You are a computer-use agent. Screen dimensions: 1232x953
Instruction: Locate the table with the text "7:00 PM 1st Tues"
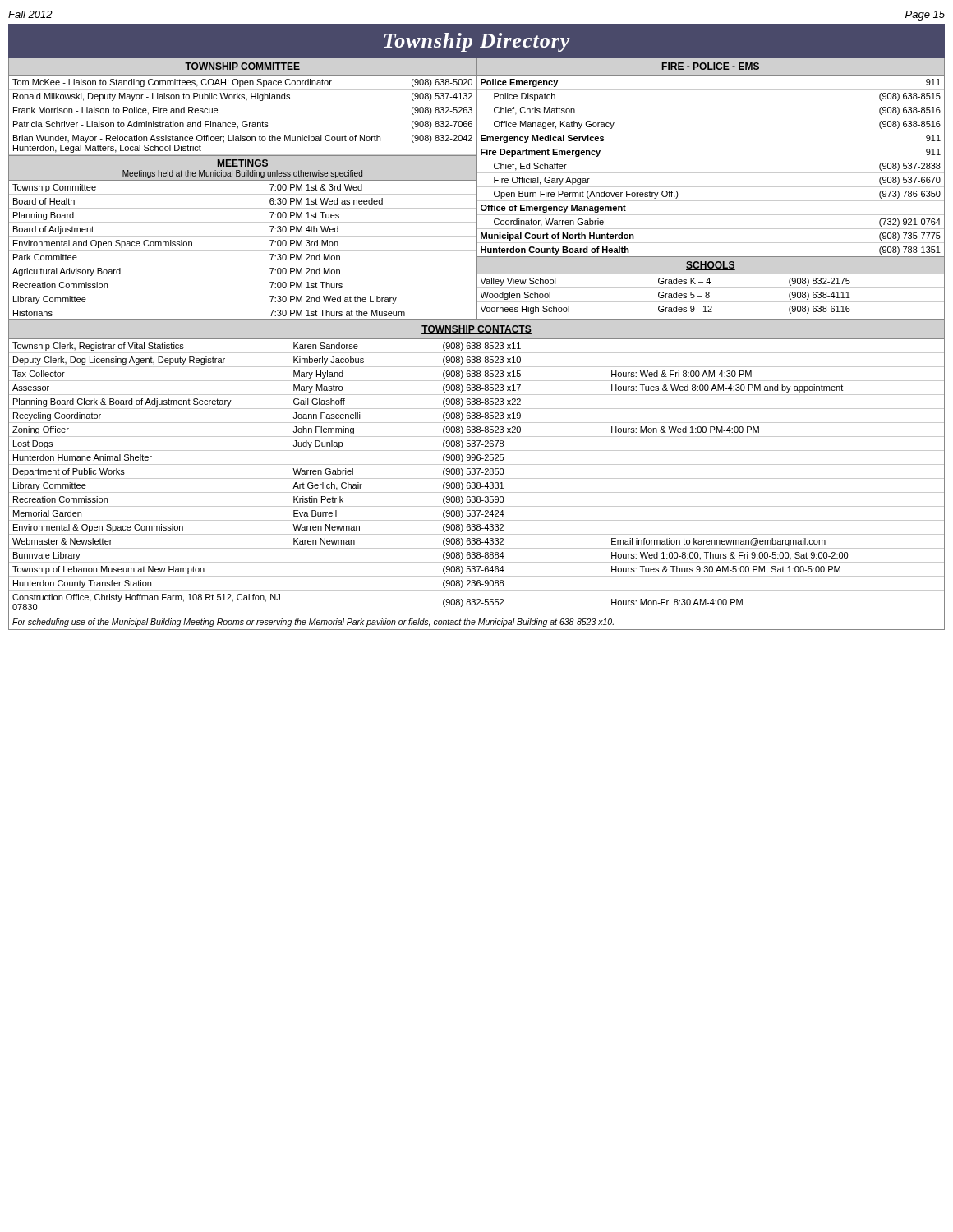point(243,250)
